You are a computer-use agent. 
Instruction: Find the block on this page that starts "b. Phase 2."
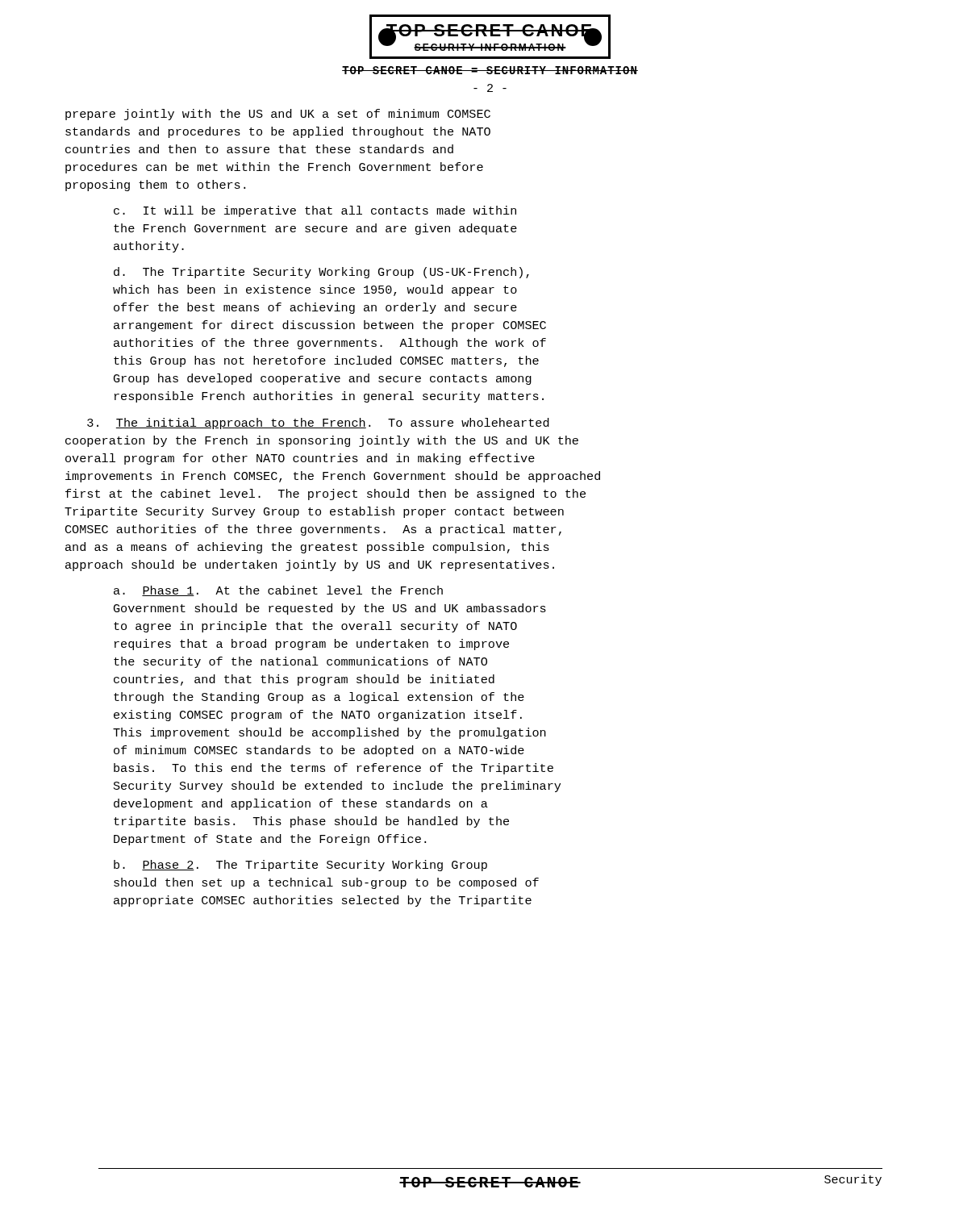pyautogui.click(x=326, y=884)
